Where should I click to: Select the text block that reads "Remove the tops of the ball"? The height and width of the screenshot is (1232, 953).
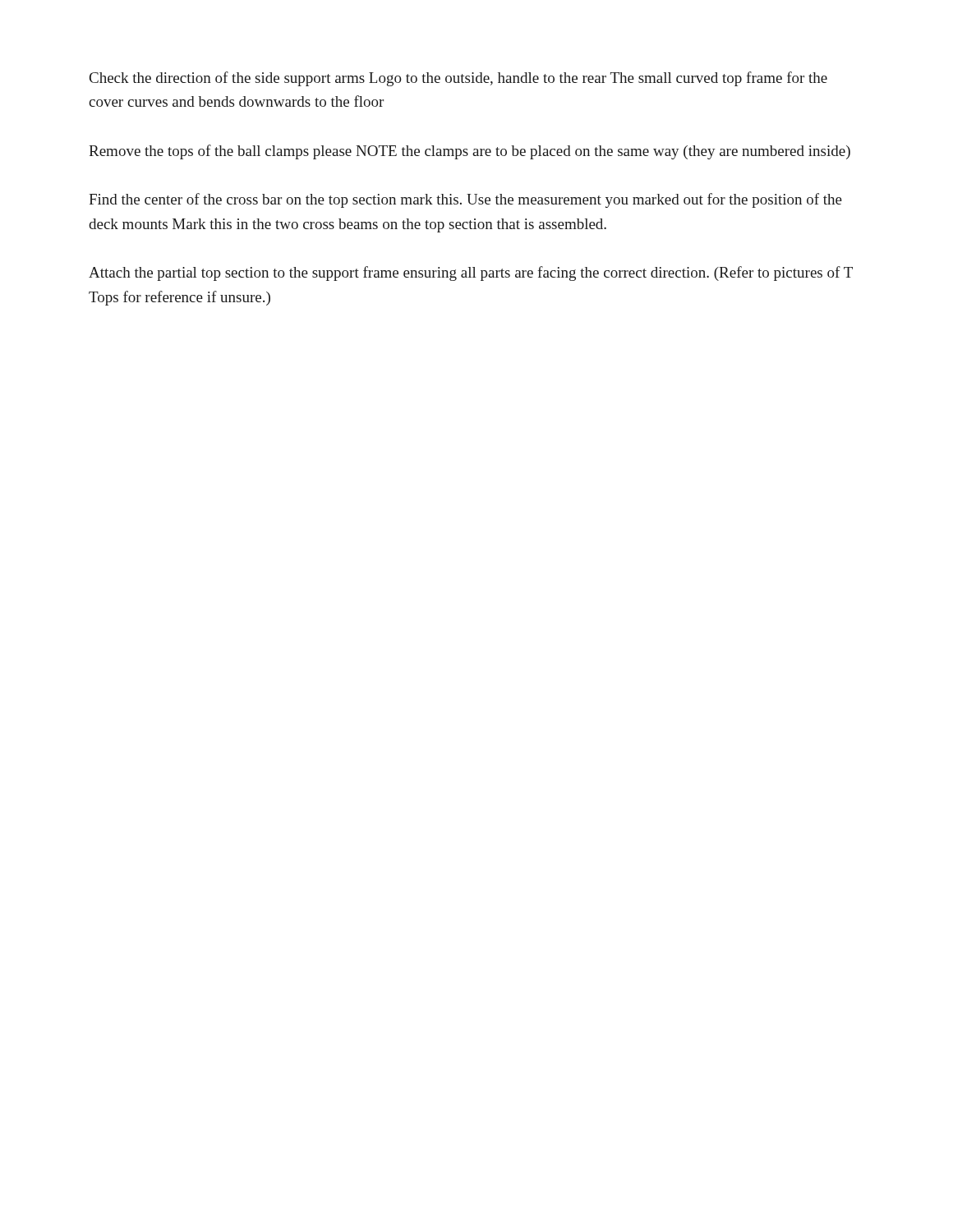[470, 151]
